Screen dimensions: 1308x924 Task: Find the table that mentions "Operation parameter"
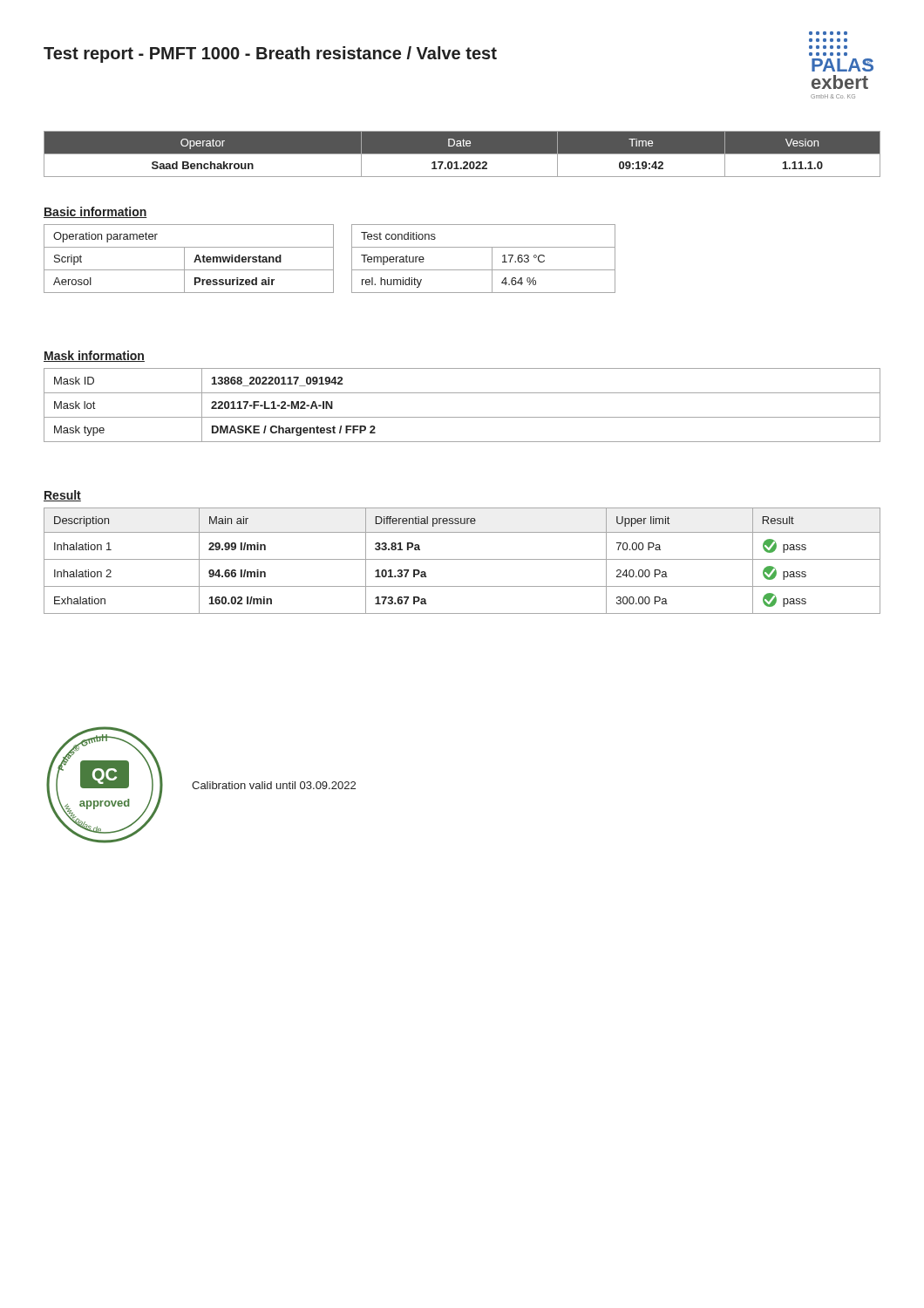189,259
